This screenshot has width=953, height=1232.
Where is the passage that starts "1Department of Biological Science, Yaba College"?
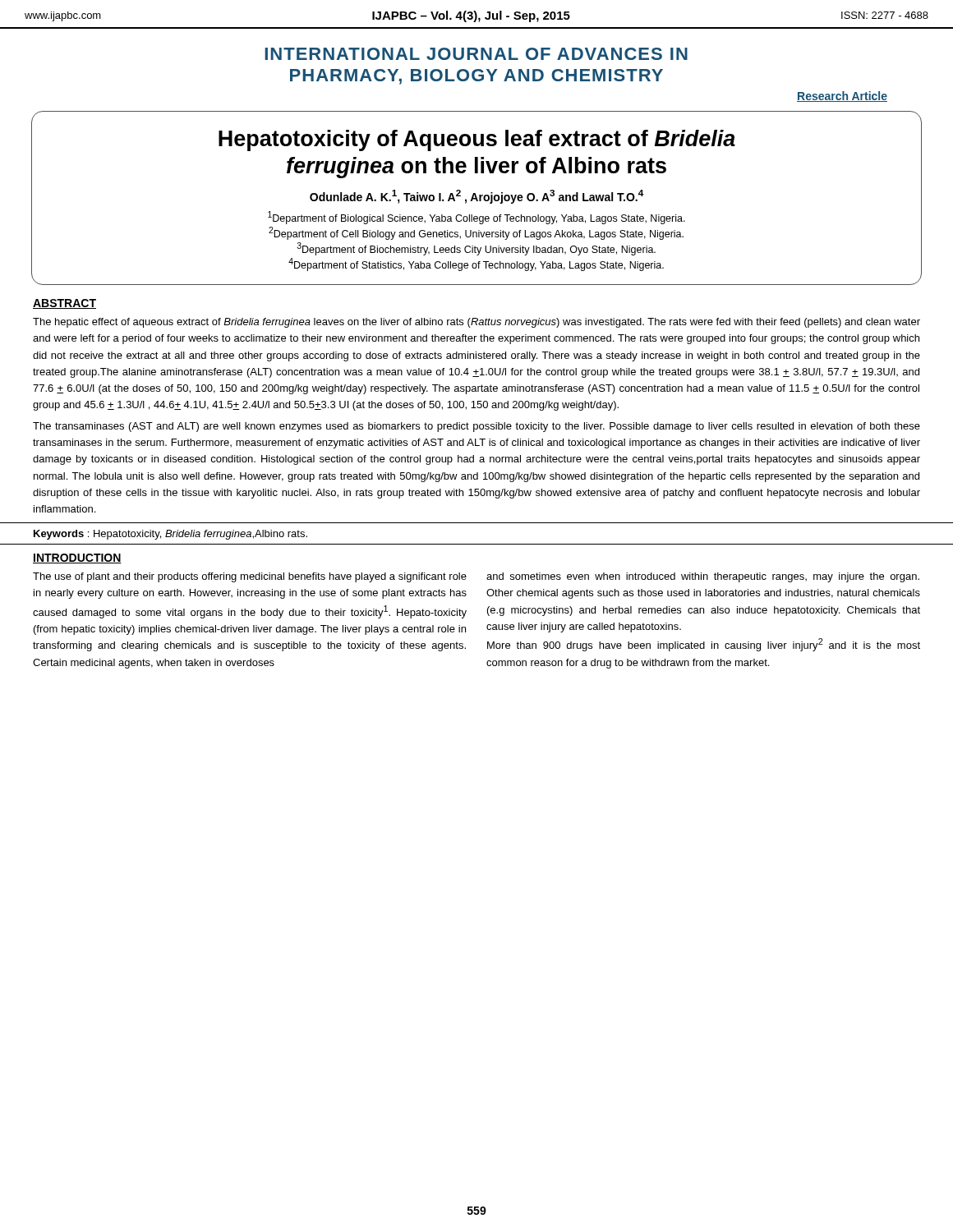(x=476, y=217)
